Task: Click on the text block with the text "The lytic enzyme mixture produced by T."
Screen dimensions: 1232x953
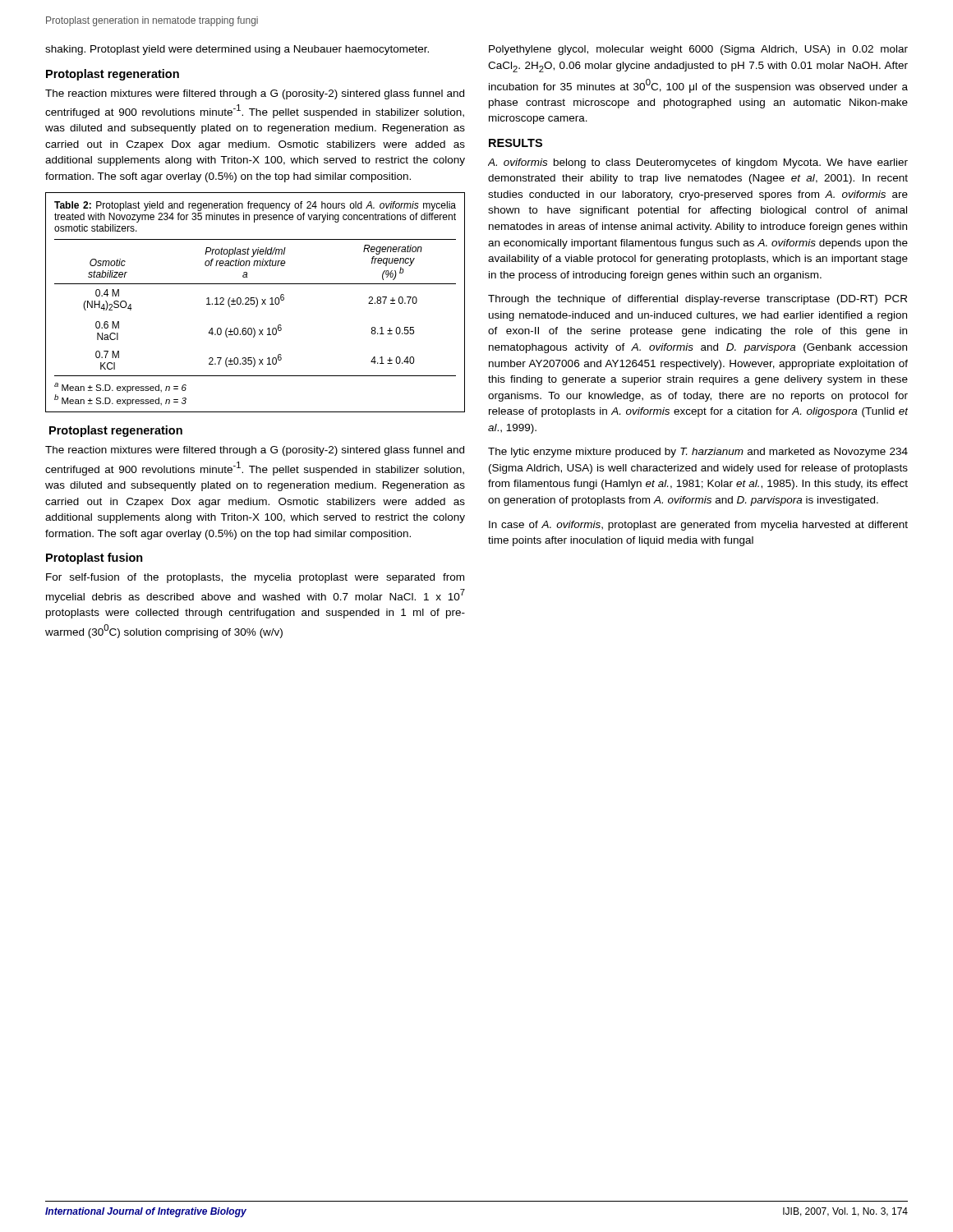Action: (698, 476)
